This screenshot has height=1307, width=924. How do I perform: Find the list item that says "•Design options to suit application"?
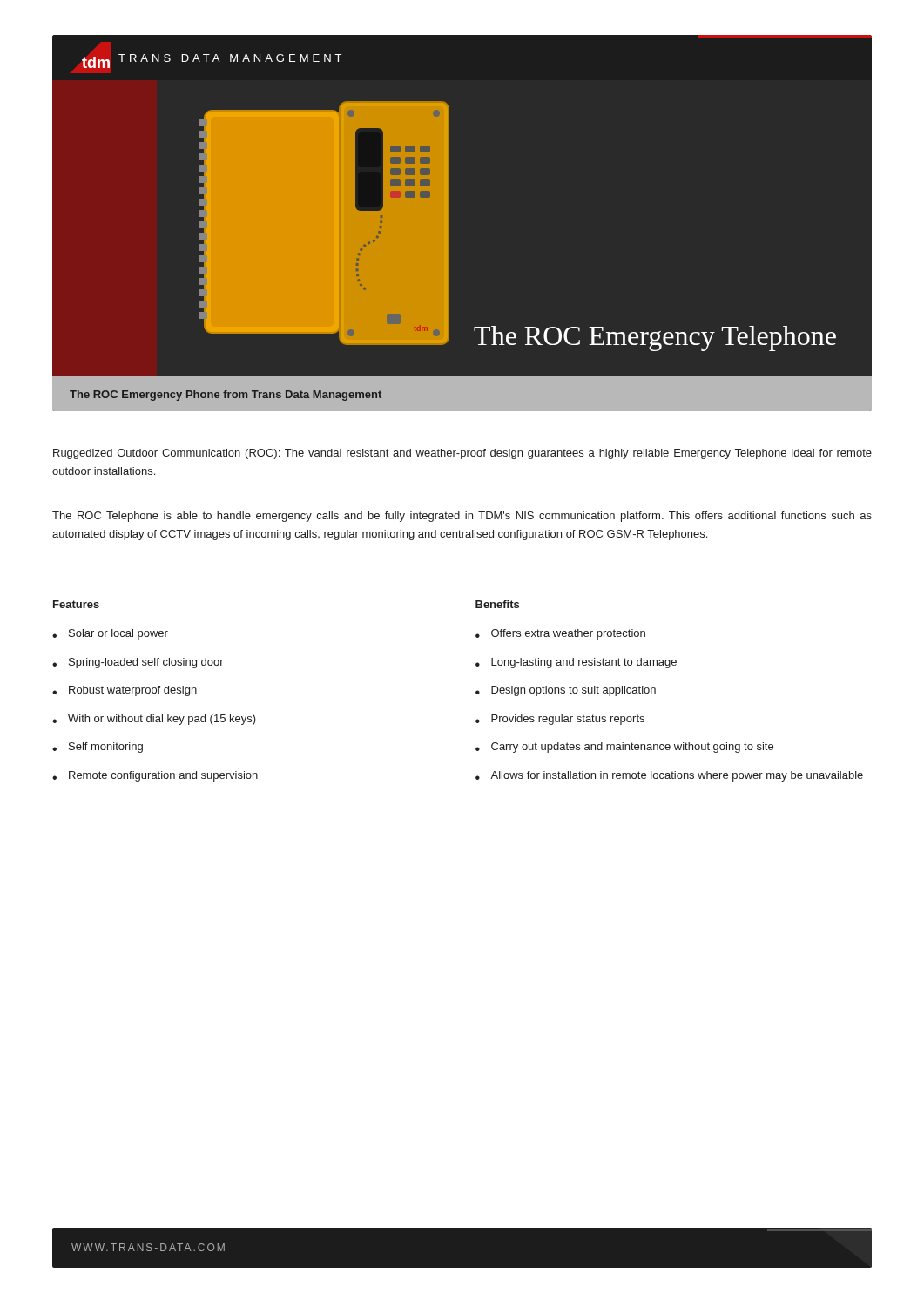(566, 690)
